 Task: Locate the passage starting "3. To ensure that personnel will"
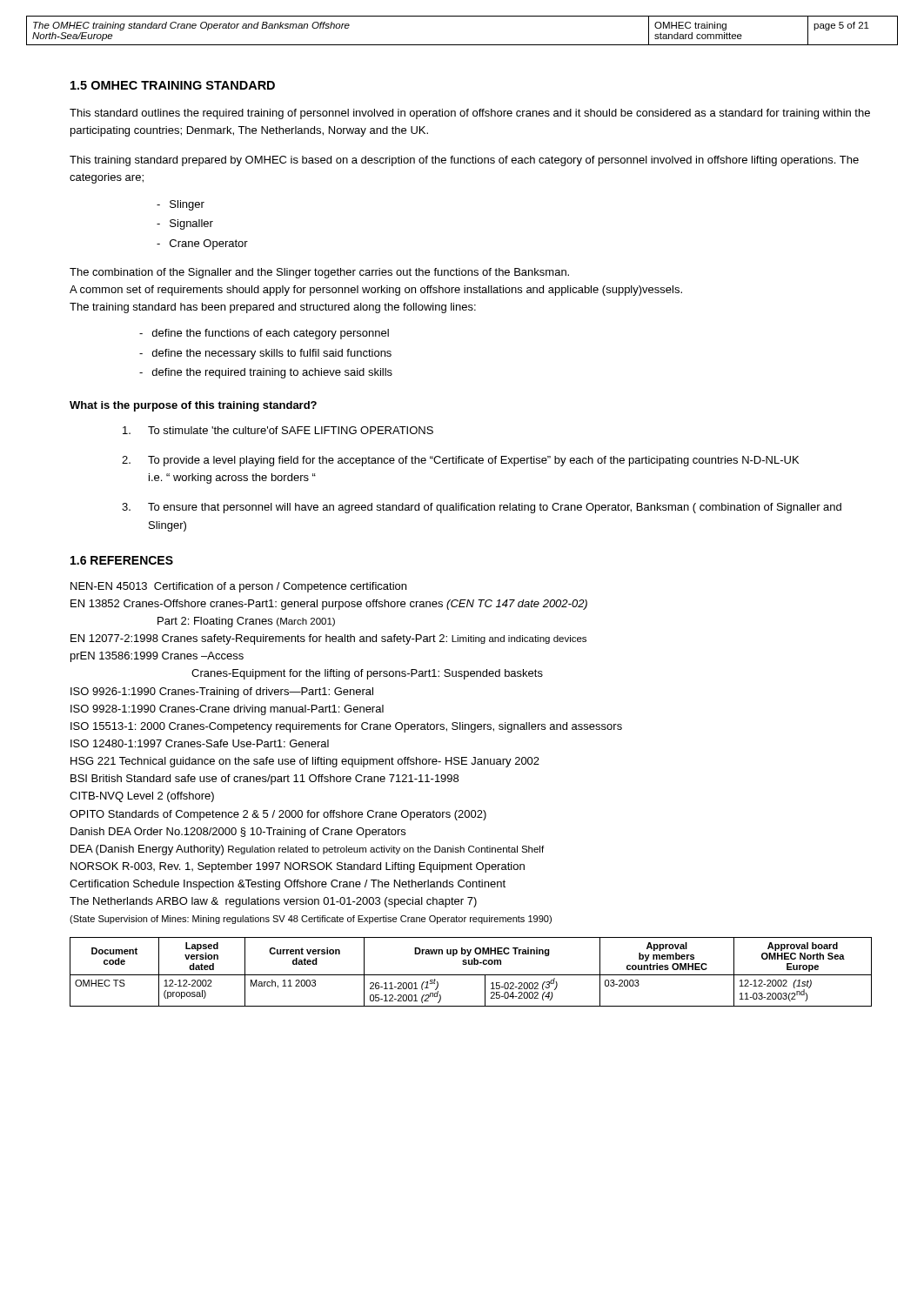(x=497, y=516)
